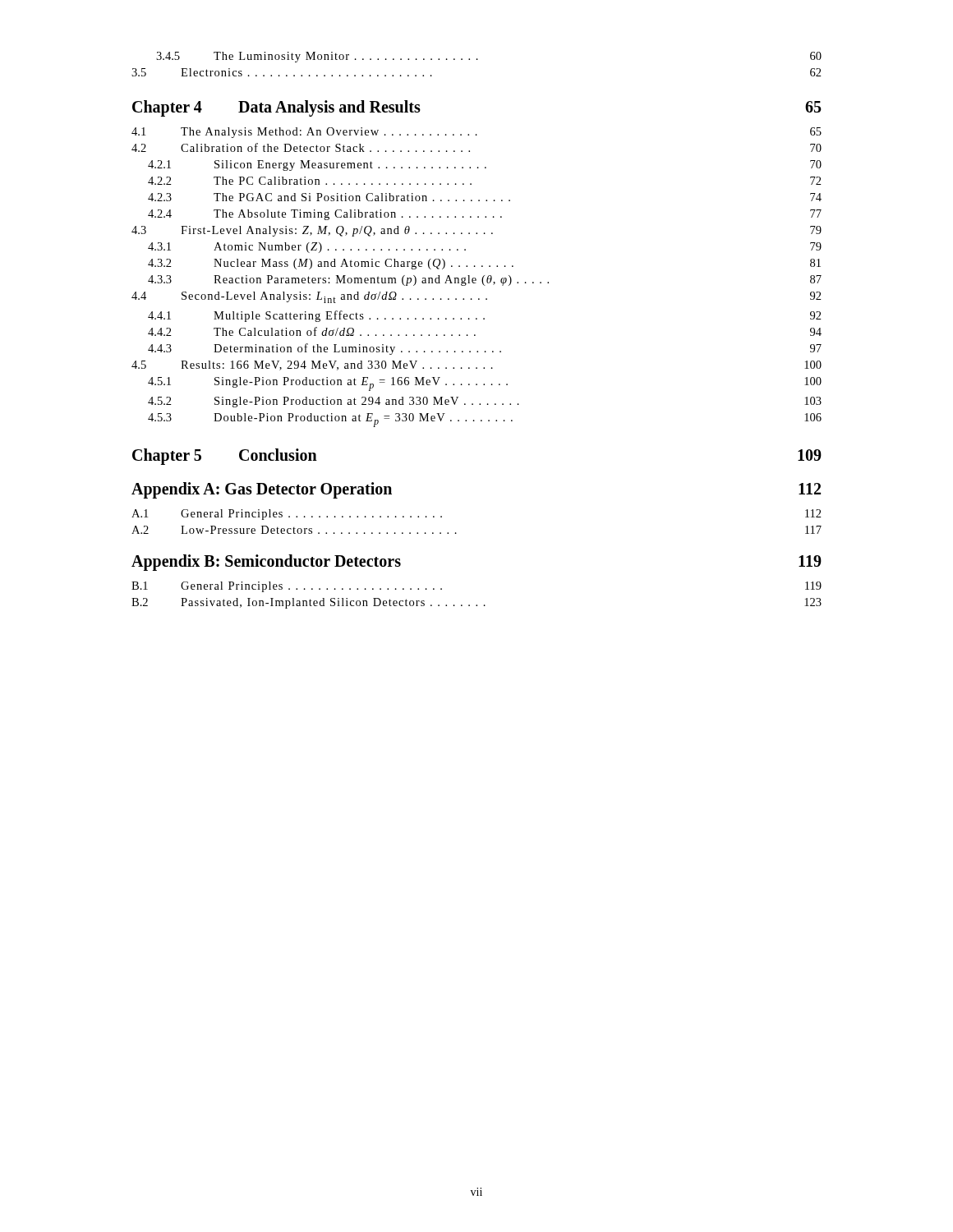The width and height of the screenshot is (953, 1232).
Task: Point to the element starting "4.5.3 Double-Pion Production at Ep ="
Action: (x=476, y=419)
